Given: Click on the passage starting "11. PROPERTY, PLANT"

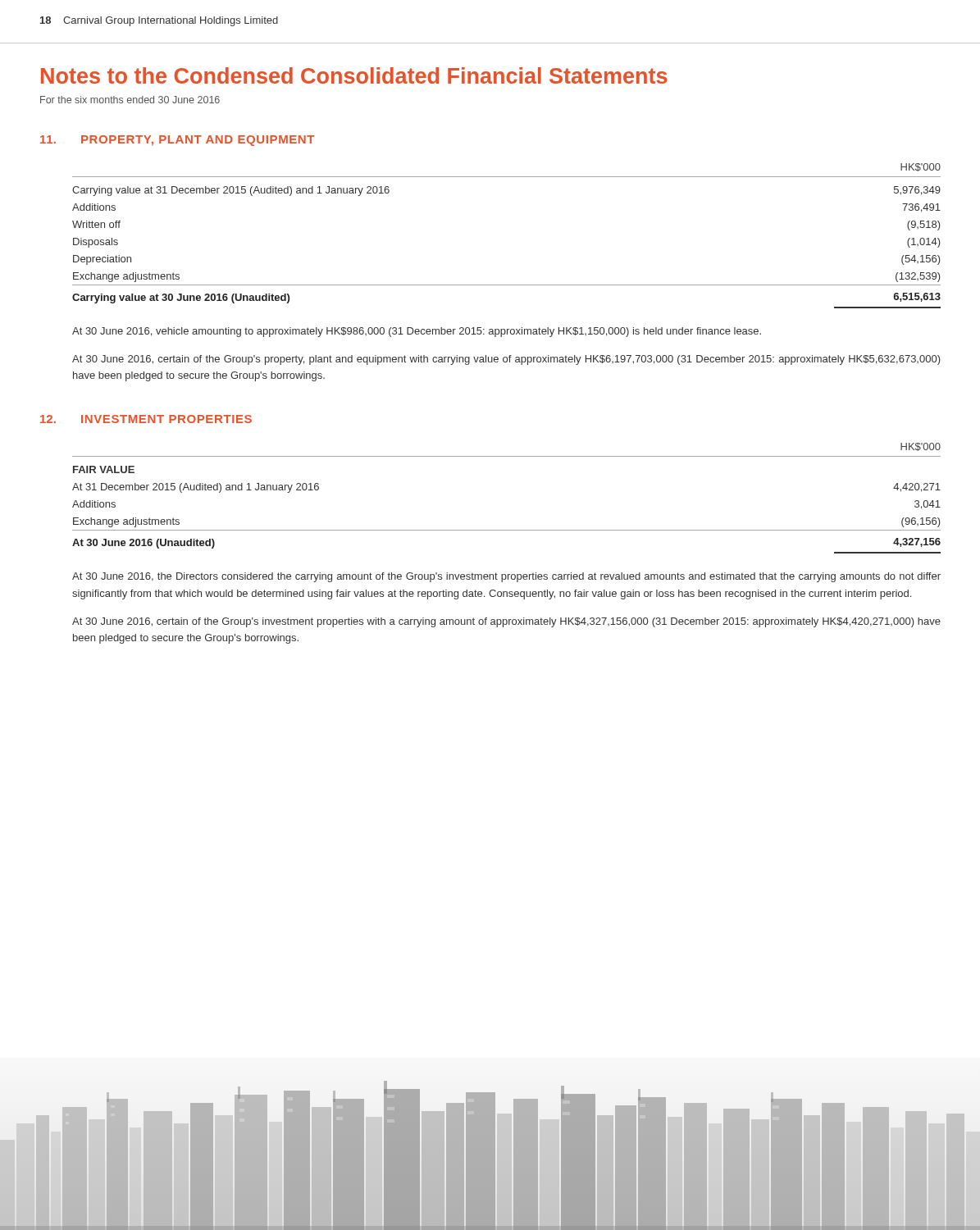Looking at the screenshot, I should (x=177, y=139).
